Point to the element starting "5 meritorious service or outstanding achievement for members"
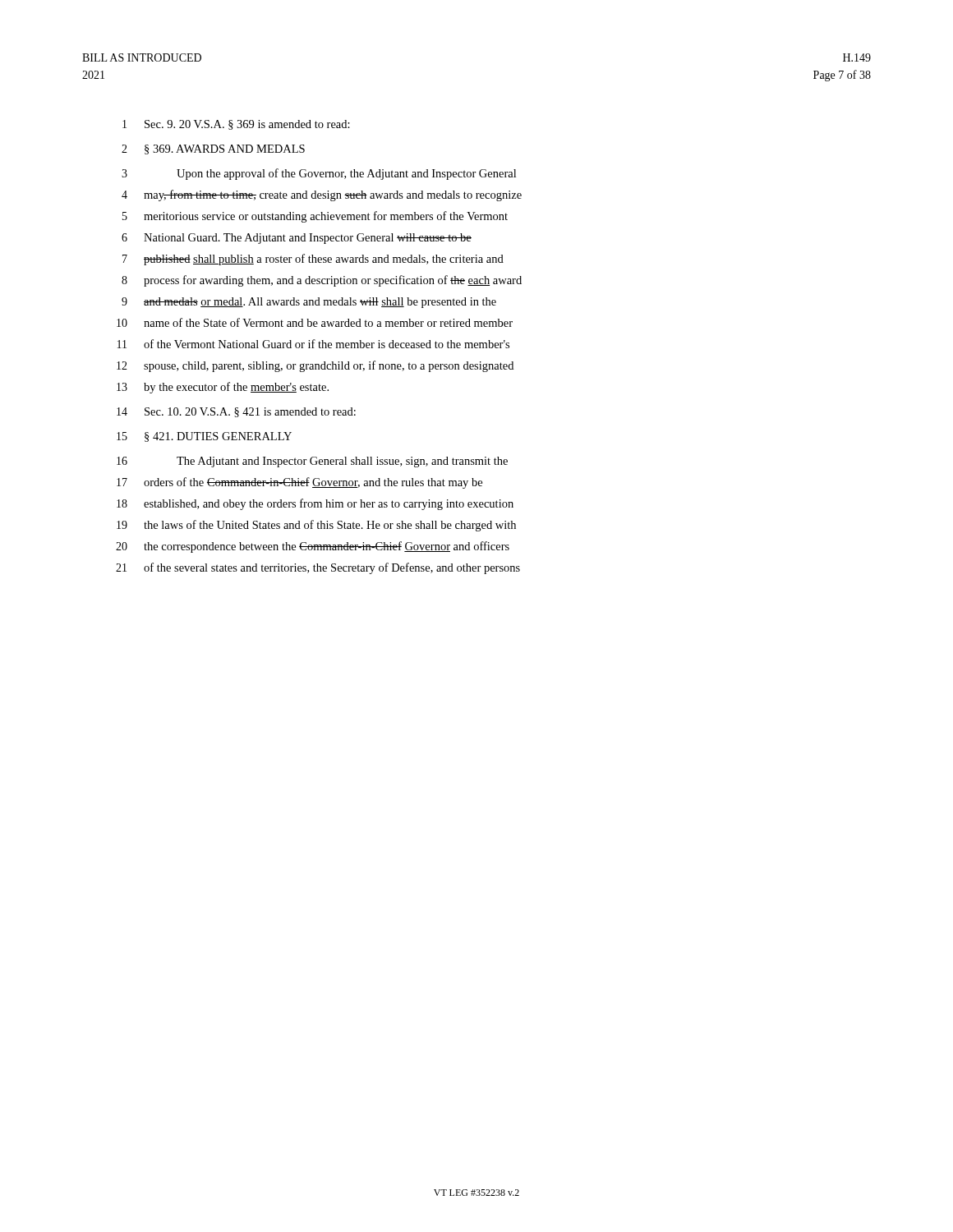This screenshot has height=1232, width=953. (x=476, y=217)
